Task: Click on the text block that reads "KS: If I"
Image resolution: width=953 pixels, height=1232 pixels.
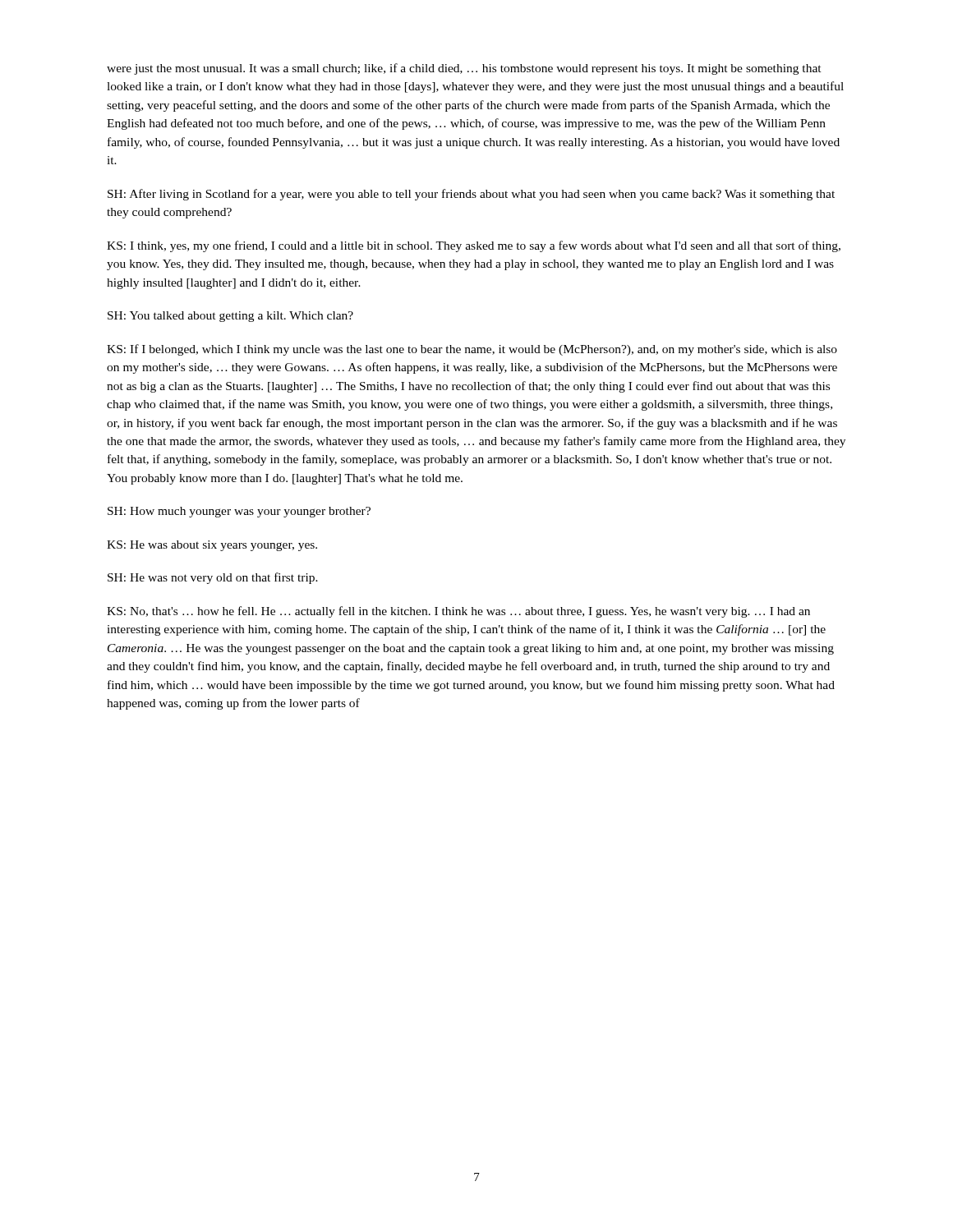Action: (476, 413)
